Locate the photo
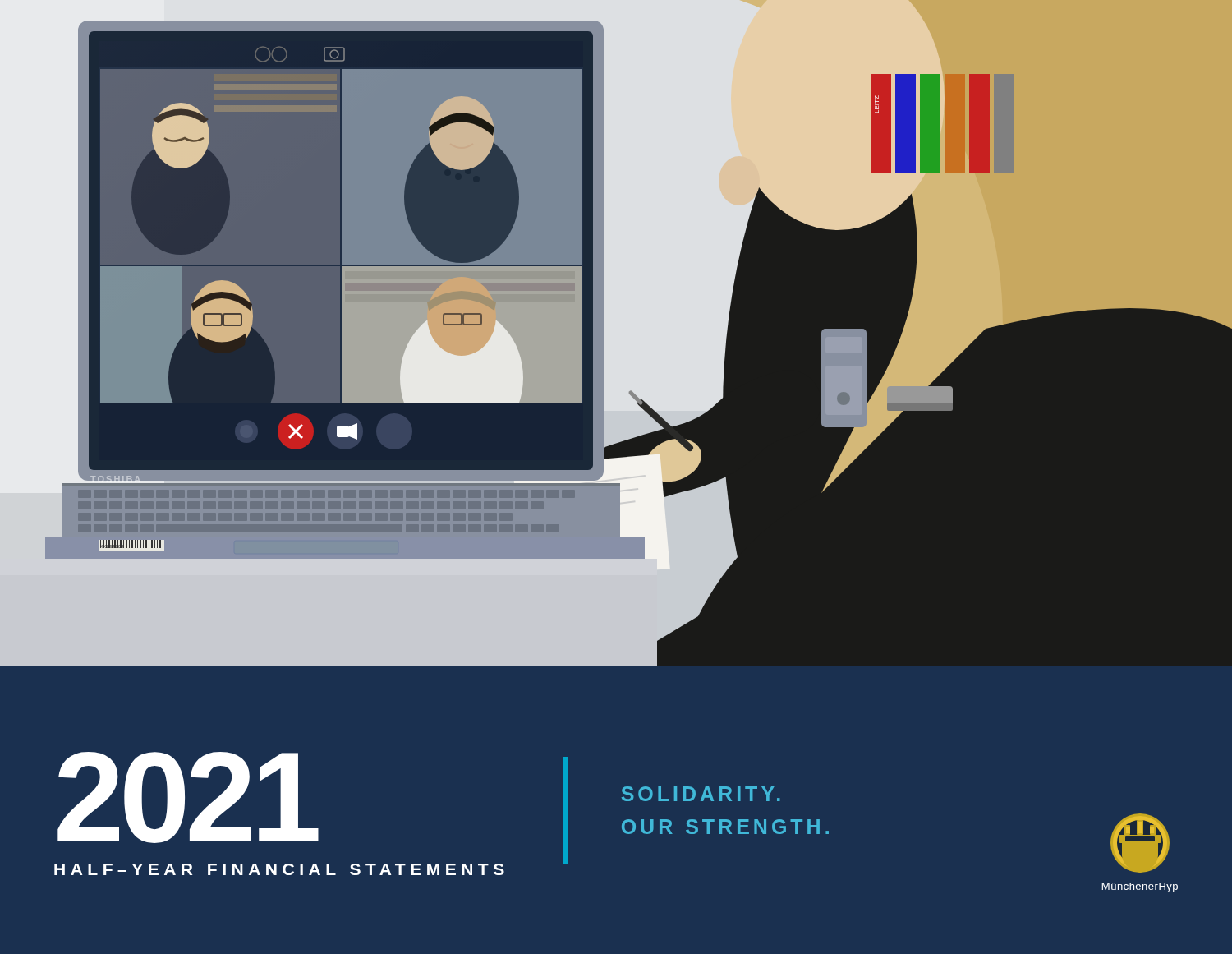The width and height of the screenshot is (1232, 954). coord(616,333)
